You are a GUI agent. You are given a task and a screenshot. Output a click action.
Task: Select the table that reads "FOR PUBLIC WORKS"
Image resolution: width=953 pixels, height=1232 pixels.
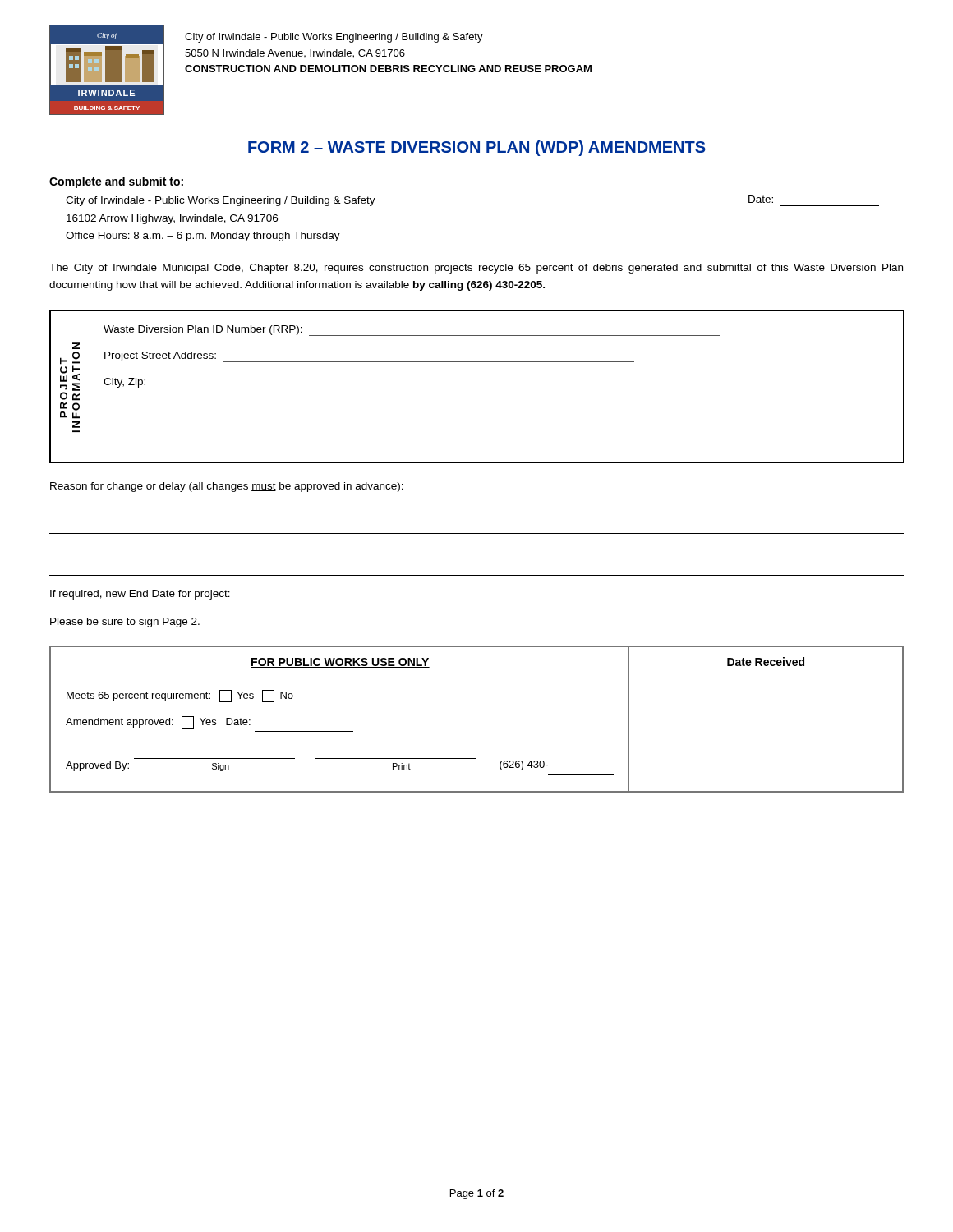coord(476,719)
